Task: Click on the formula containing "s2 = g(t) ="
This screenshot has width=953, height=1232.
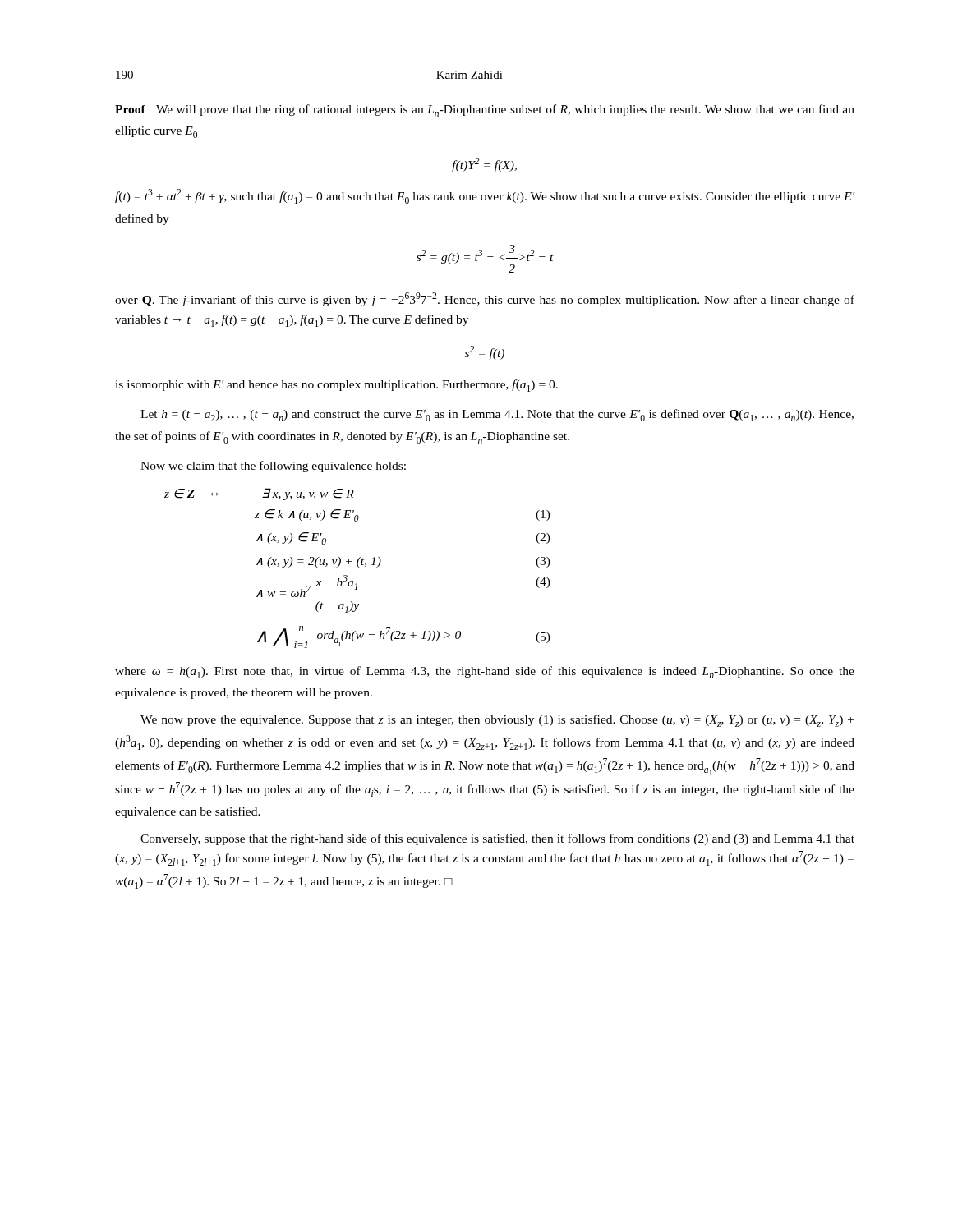Action: [485, 258]
